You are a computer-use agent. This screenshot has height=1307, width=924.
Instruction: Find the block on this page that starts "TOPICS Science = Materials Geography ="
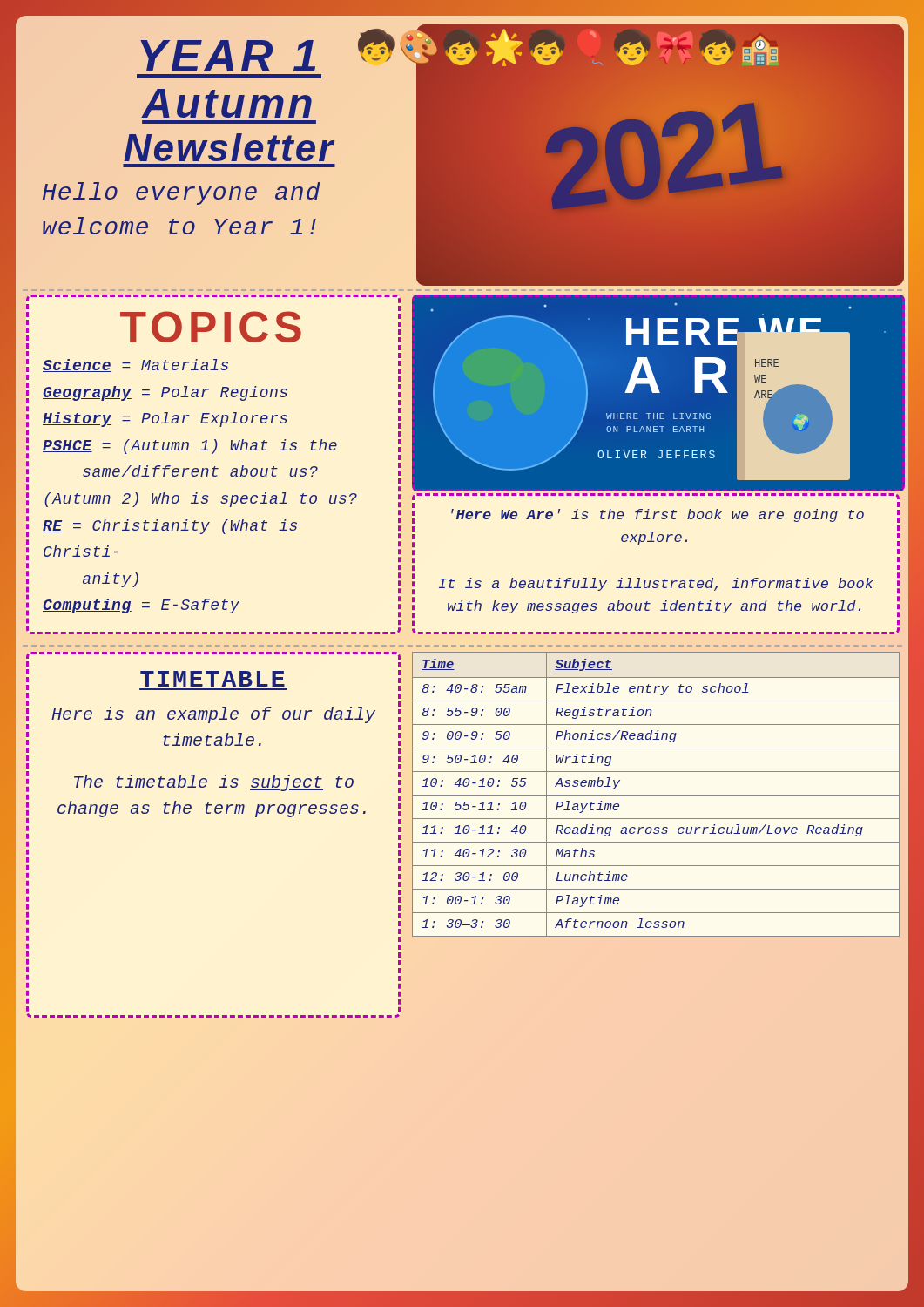click(x=213, y=461)
